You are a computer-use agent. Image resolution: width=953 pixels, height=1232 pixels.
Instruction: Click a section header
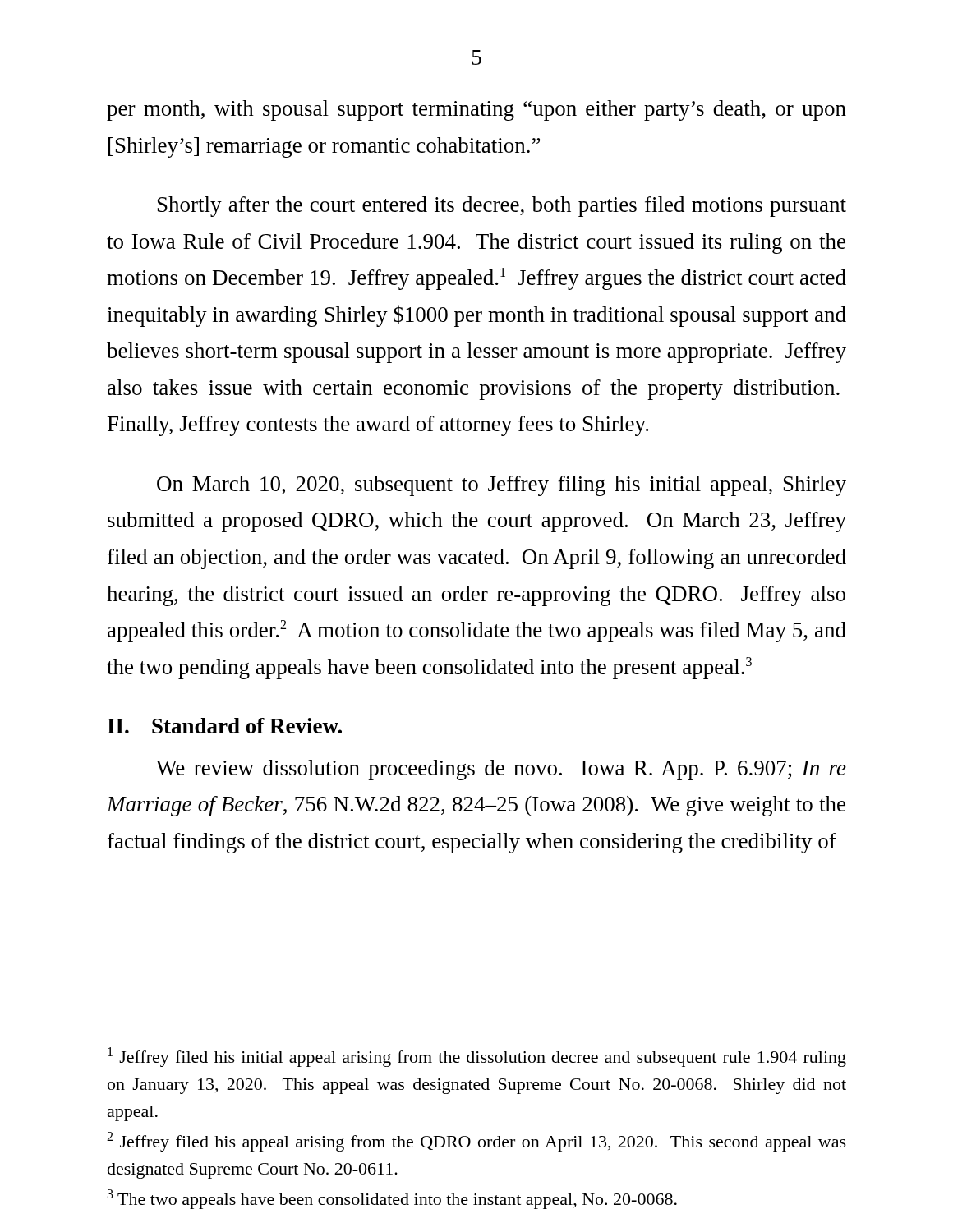pyautogui.click(x=225, y=726)
